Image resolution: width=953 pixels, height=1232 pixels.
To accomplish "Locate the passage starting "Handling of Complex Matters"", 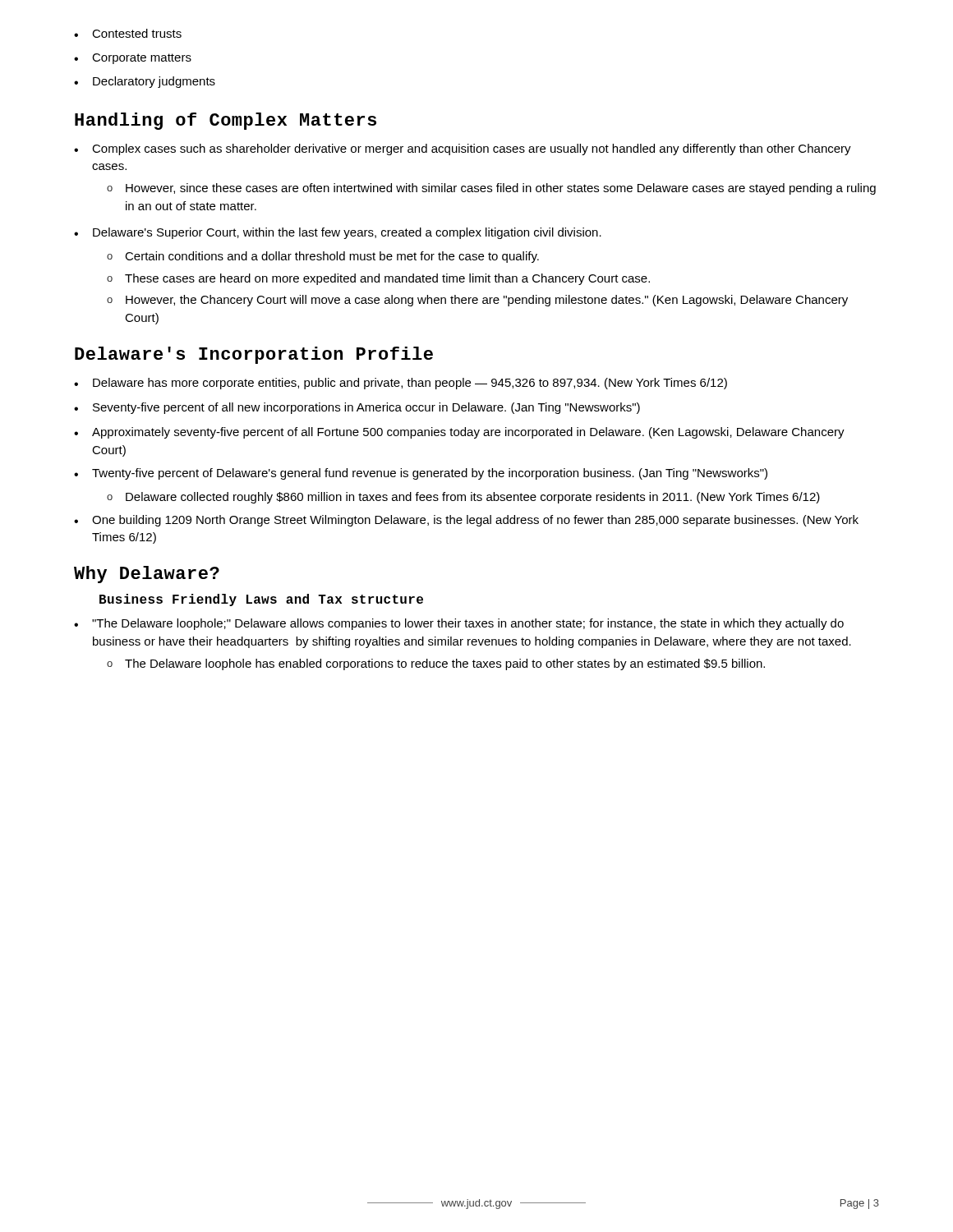I will [226, 121].
